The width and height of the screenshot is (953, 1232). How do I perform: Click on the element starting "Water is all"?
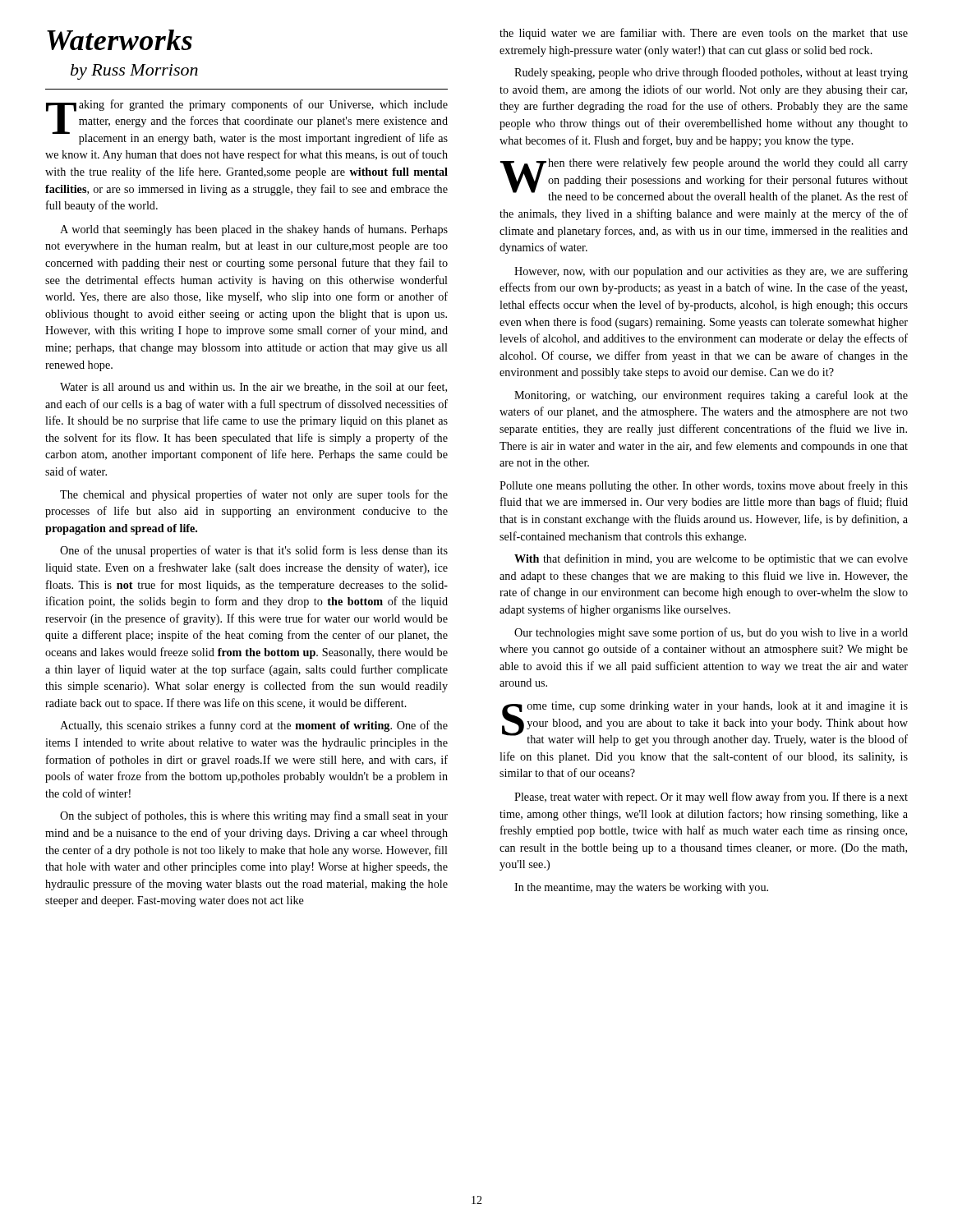pos(246,429)
